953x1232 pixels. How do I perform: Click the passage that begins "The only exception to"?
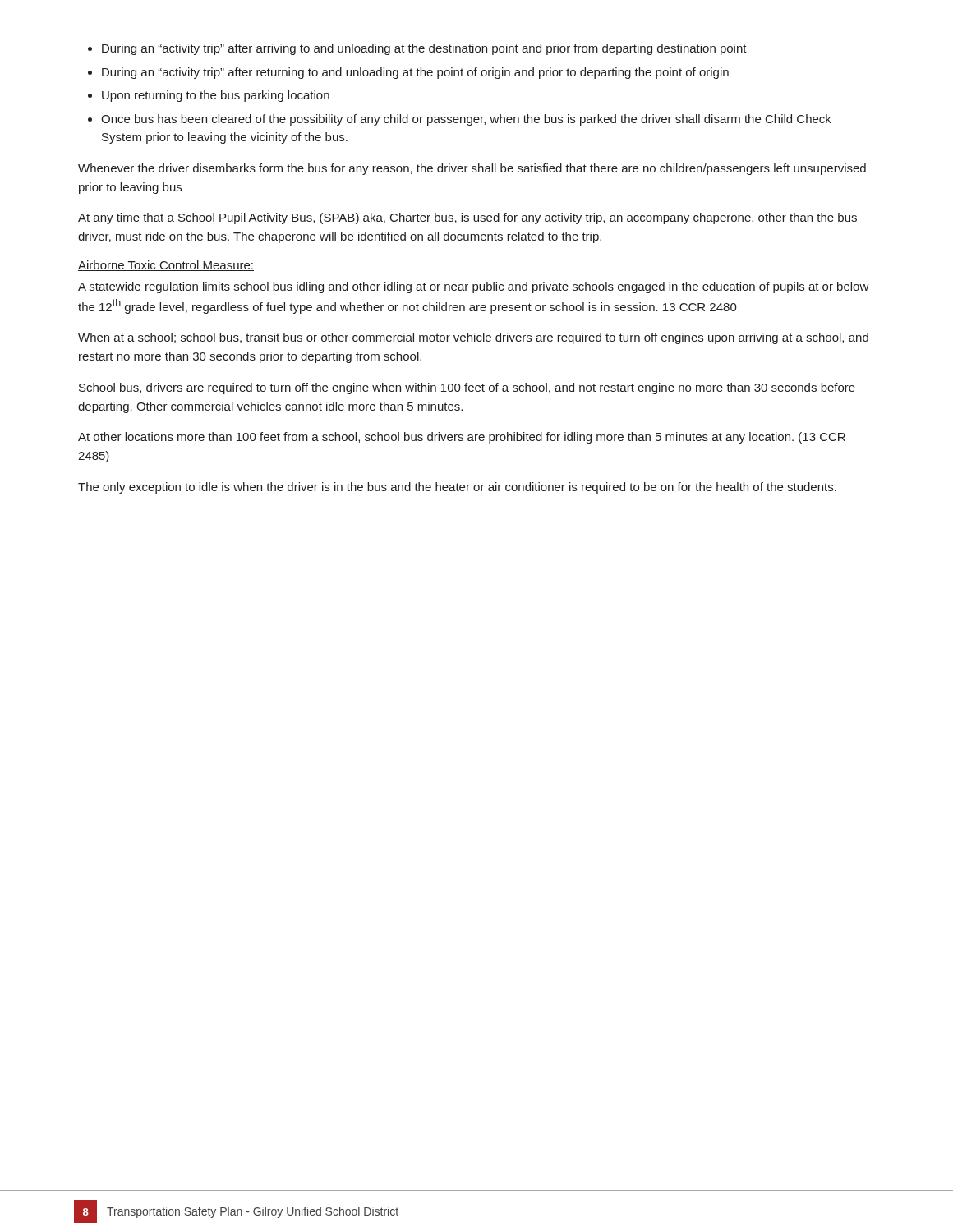(x=458, y=486)
